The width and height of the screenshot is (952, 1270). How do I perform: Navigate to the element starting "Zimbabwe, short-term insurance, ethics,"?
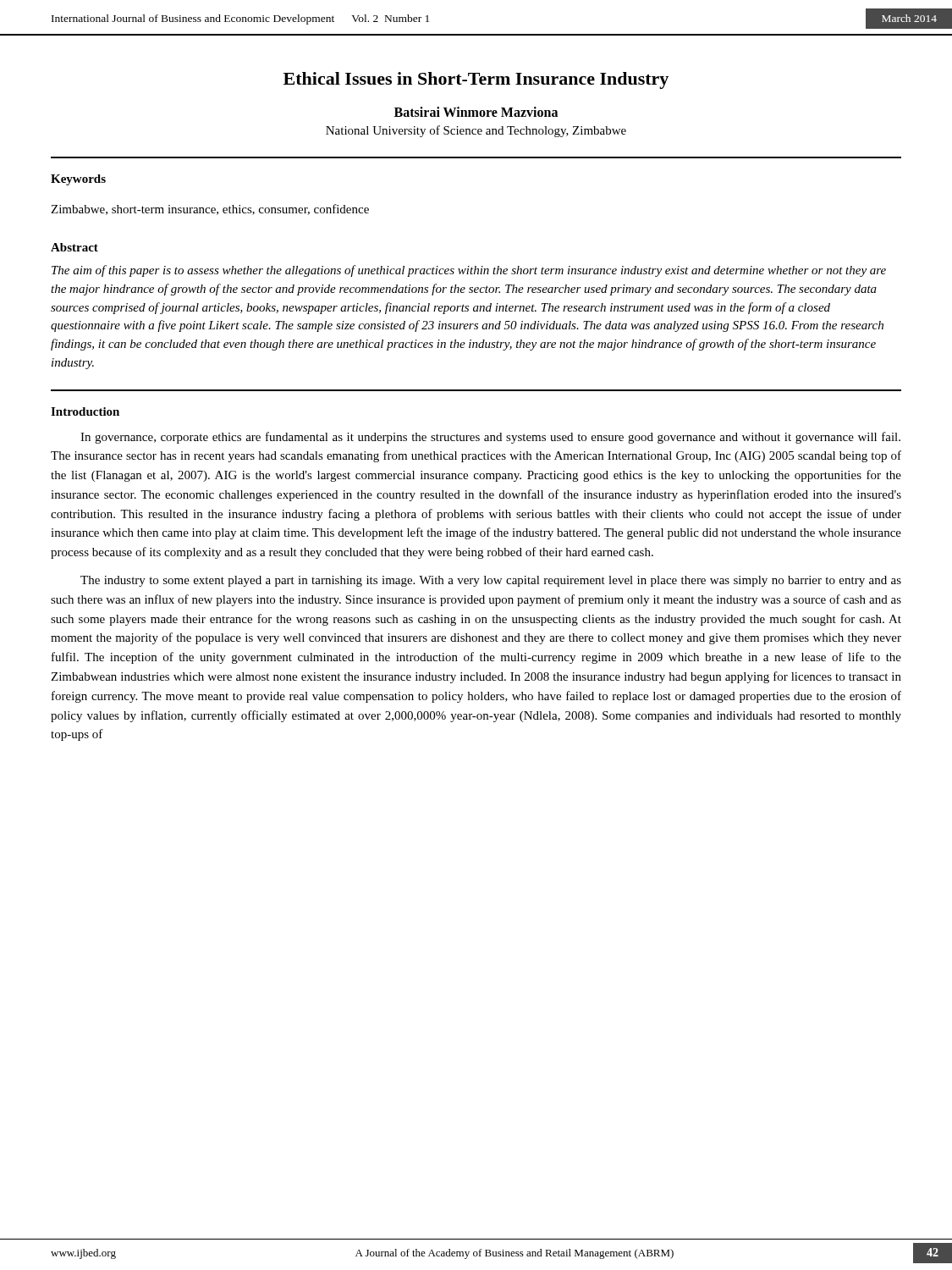[x=210, y=210]
